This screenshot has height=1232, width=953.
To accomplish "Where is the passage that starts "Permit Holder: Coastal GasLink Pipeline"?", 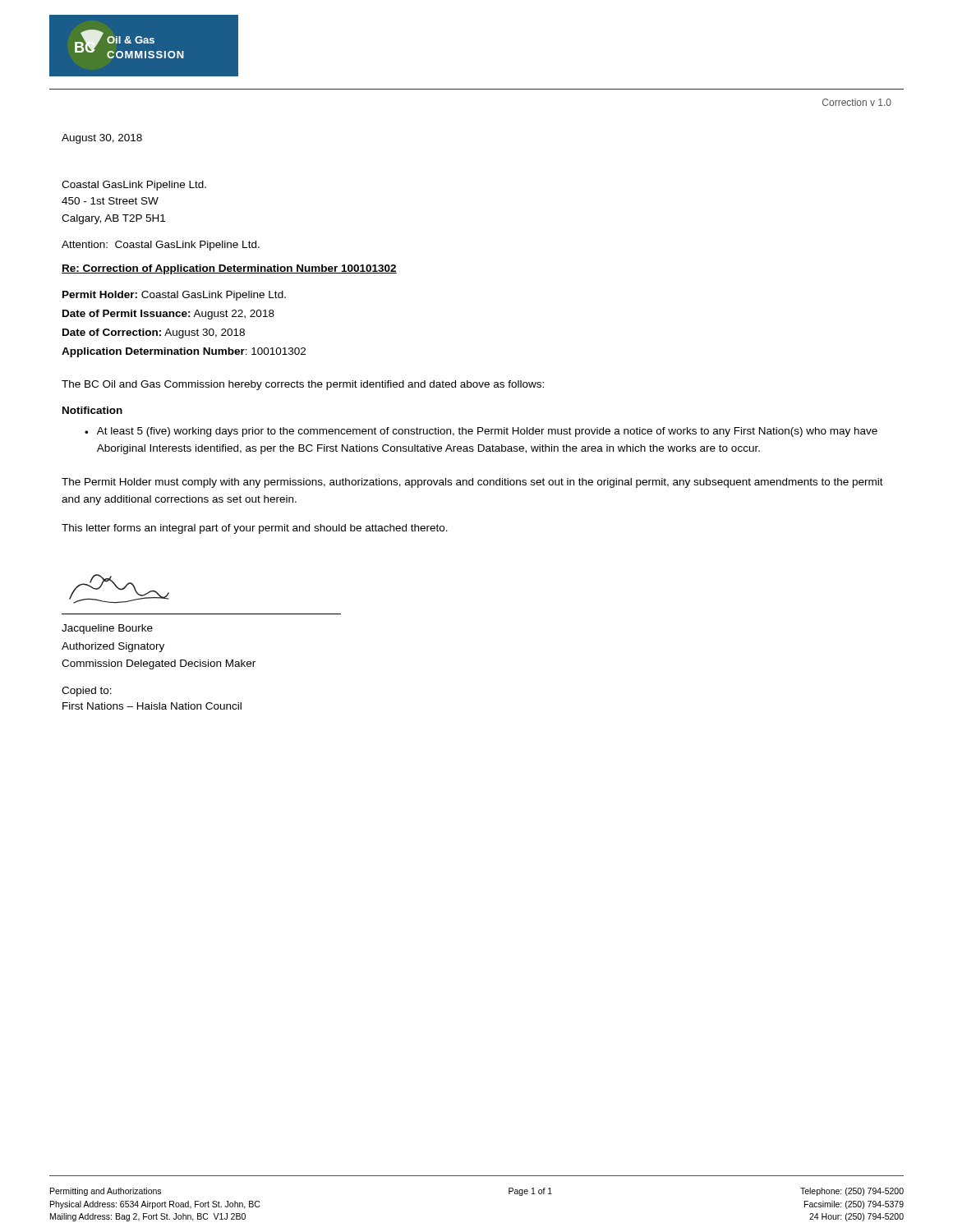I will [184, 322].
